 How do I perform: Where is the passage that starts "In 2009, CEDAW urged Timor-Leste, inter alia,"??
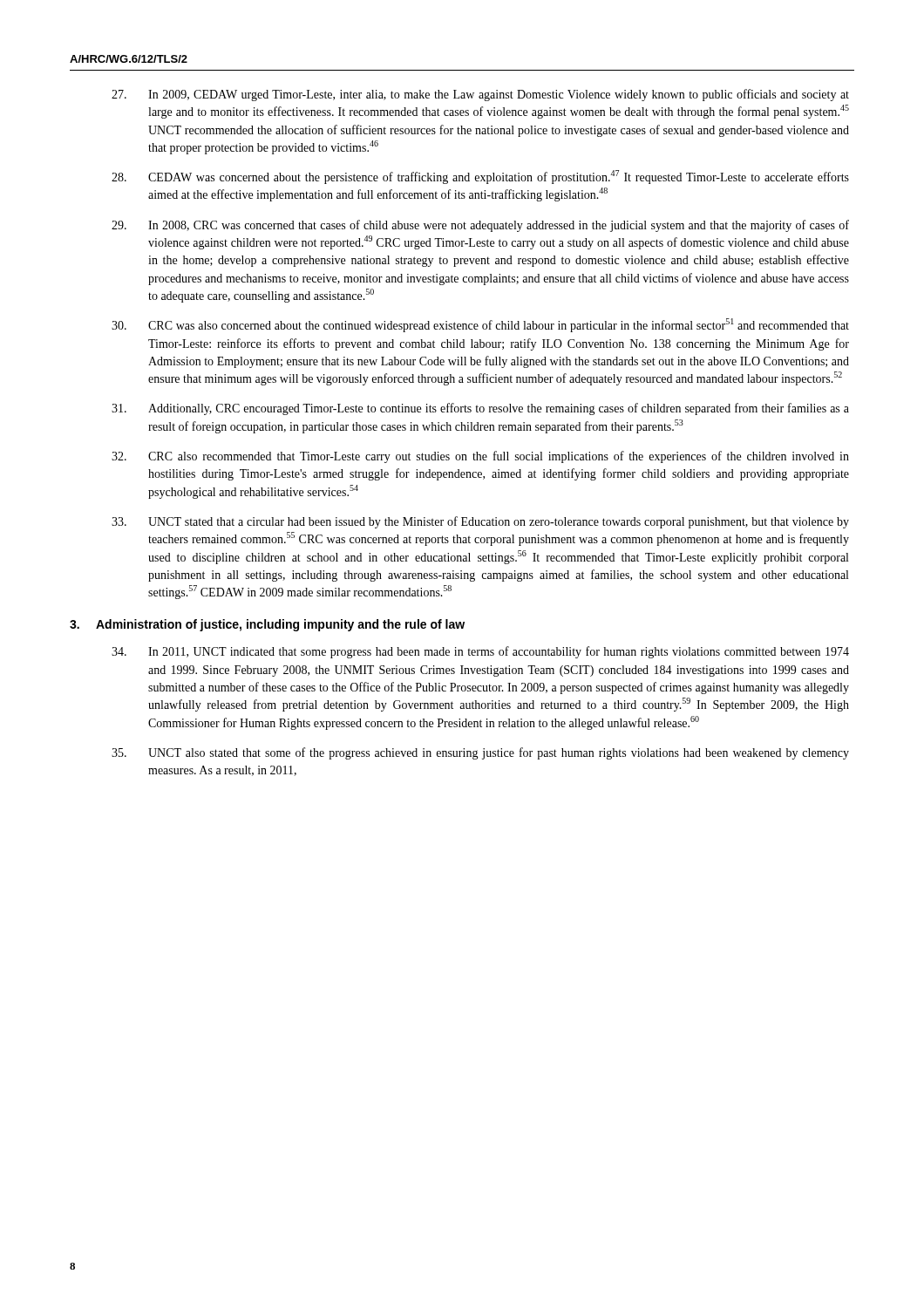pyautogui.click(x=480, y=122)
